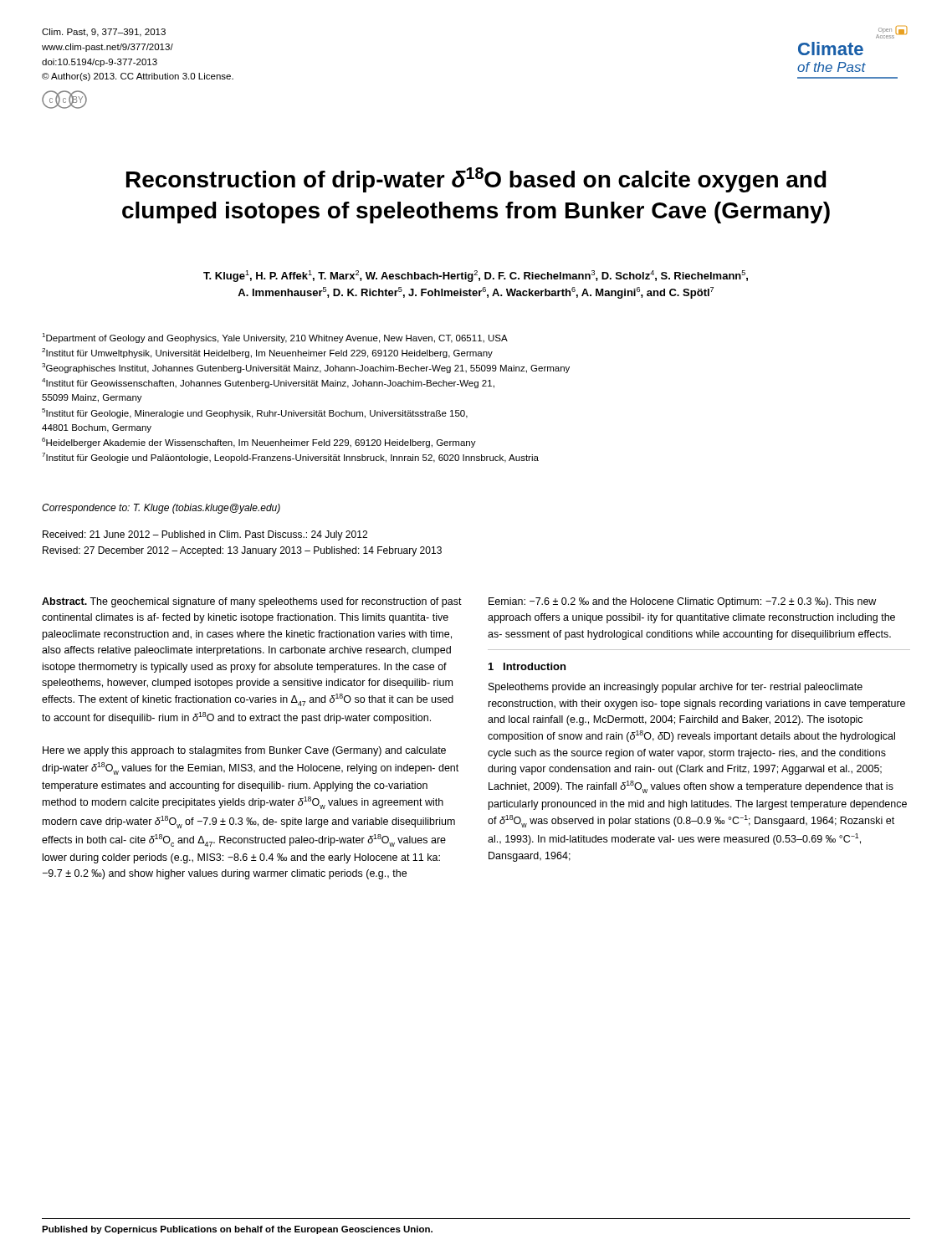
Task: Where is the passage that starts "Abstract. The geochemical signature of many"?
Action: click(252, 660)
